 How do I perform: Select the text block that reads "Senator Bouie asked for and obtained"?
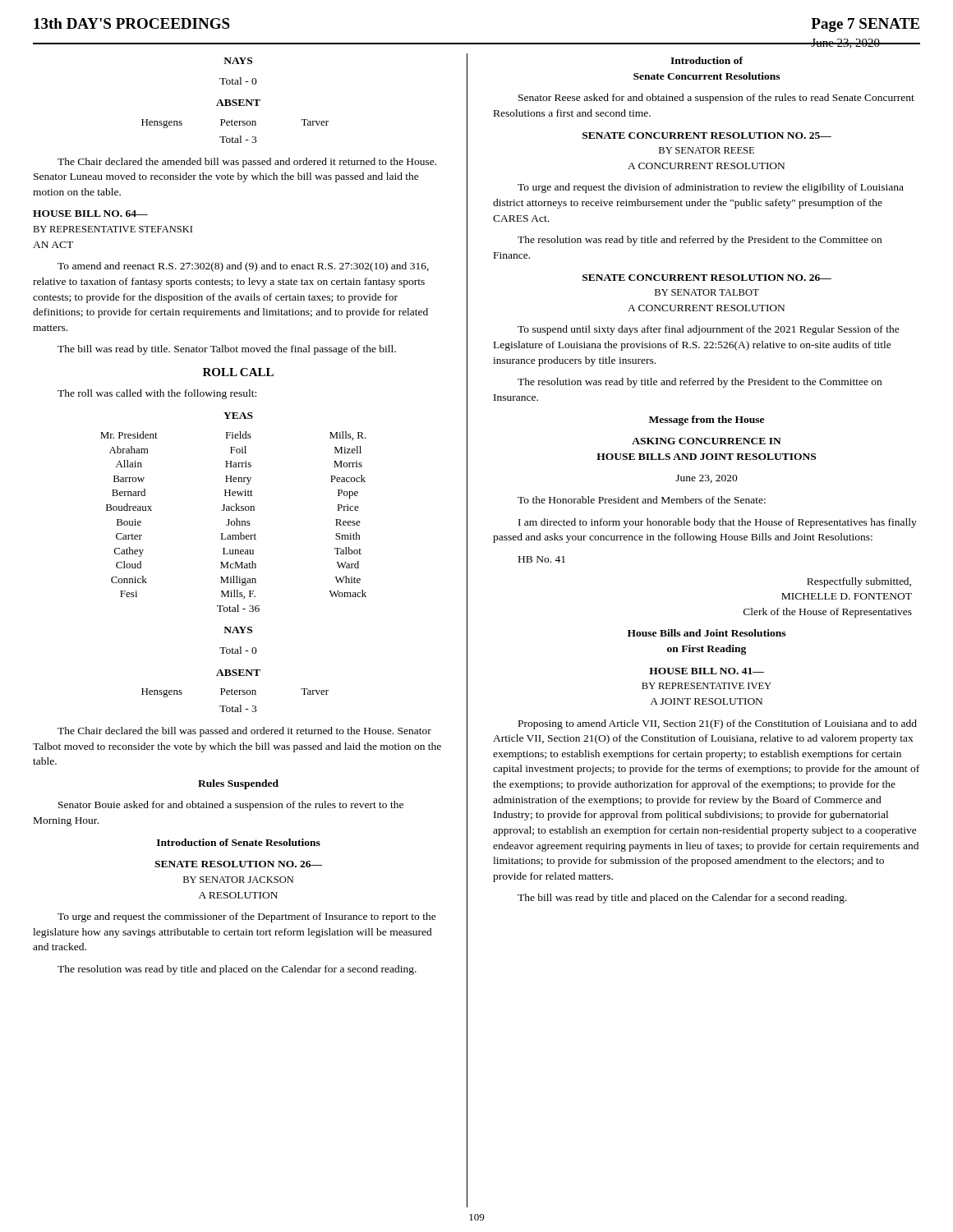(x=238, y=813)
